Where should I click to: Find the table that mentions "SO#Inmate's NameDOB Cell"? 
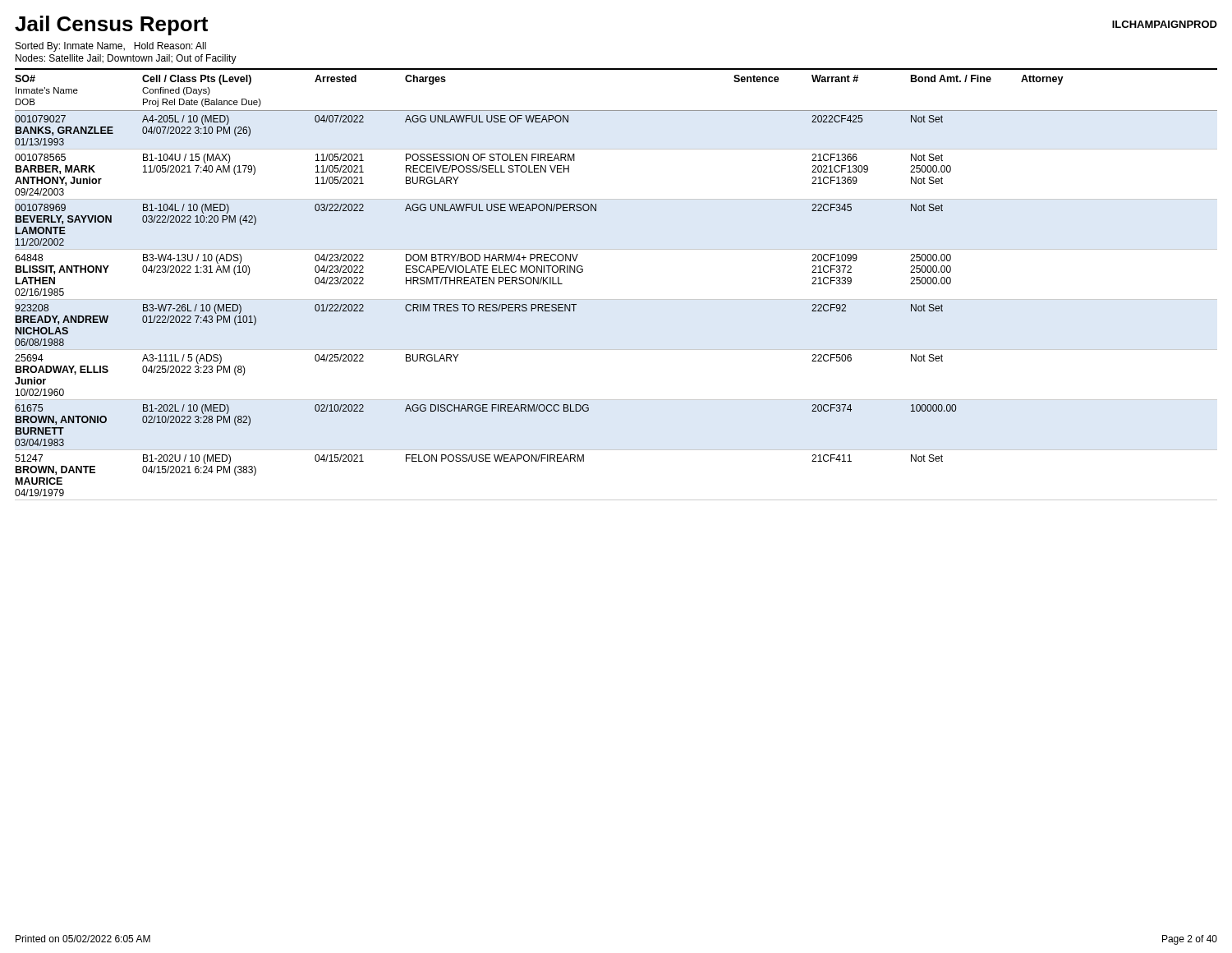point(616,284)
